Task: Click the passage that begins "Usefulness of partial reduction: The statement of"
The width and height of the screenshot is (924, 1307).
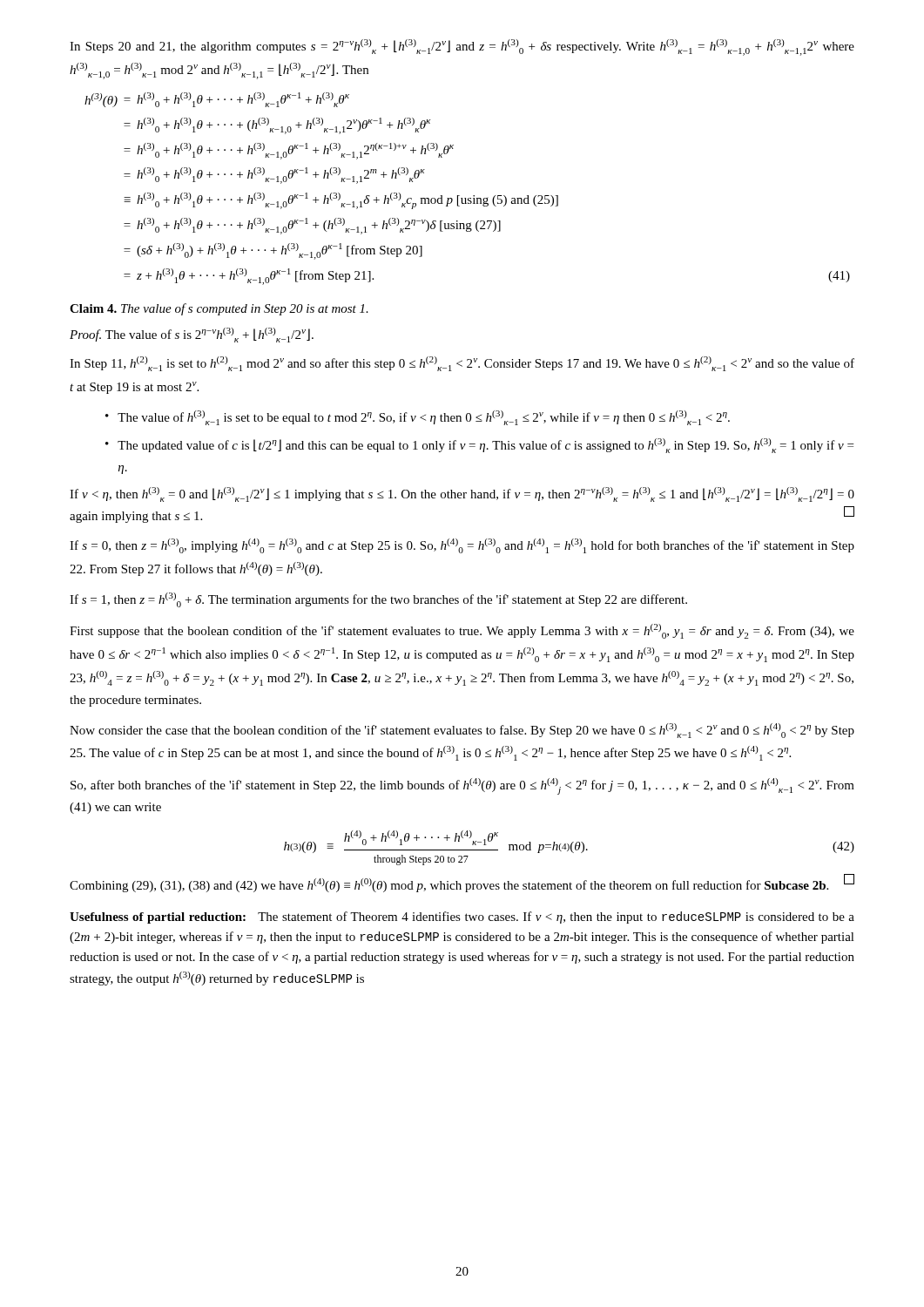Action: (x=462, y=948)
